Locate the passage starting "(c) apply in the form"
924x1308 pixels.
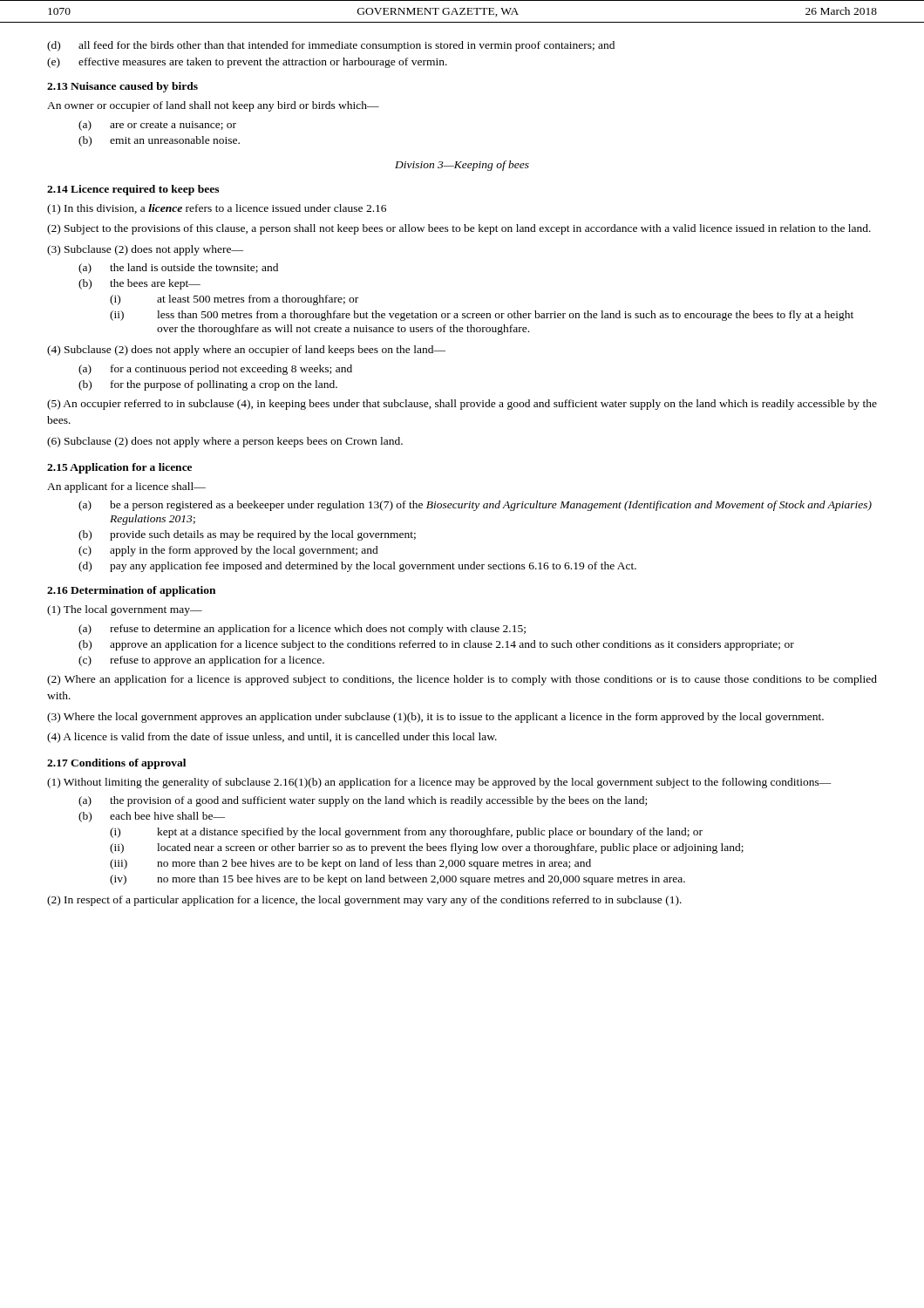click(x=228, y=550)
